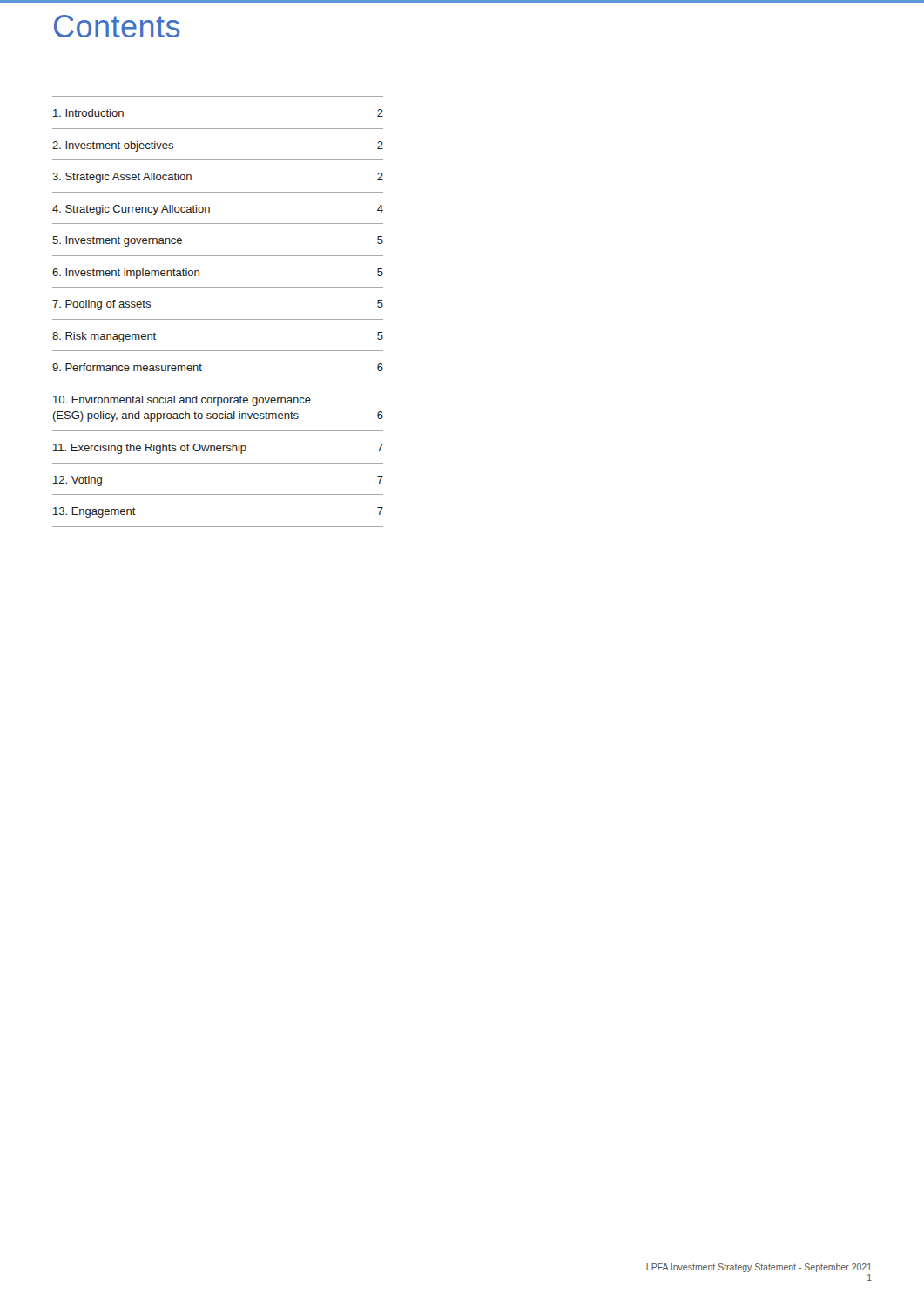Point to the text block starting "6. Investment implementation"
Image resolution: width=924 pixels, height=1307 pixels.
[x=124, y=273]
